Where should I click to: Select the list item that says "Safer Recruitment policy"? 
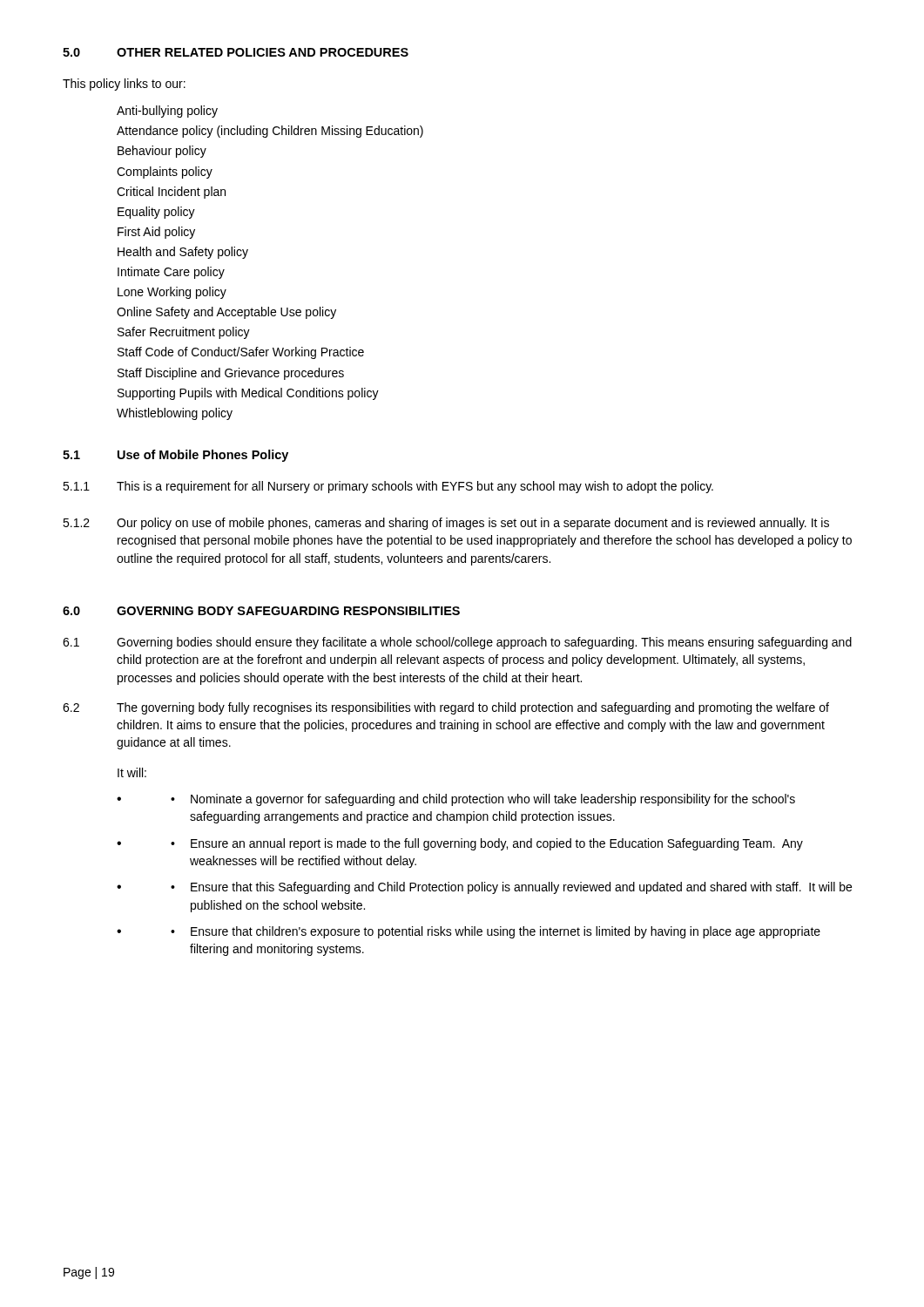click(x=183, y=332)
